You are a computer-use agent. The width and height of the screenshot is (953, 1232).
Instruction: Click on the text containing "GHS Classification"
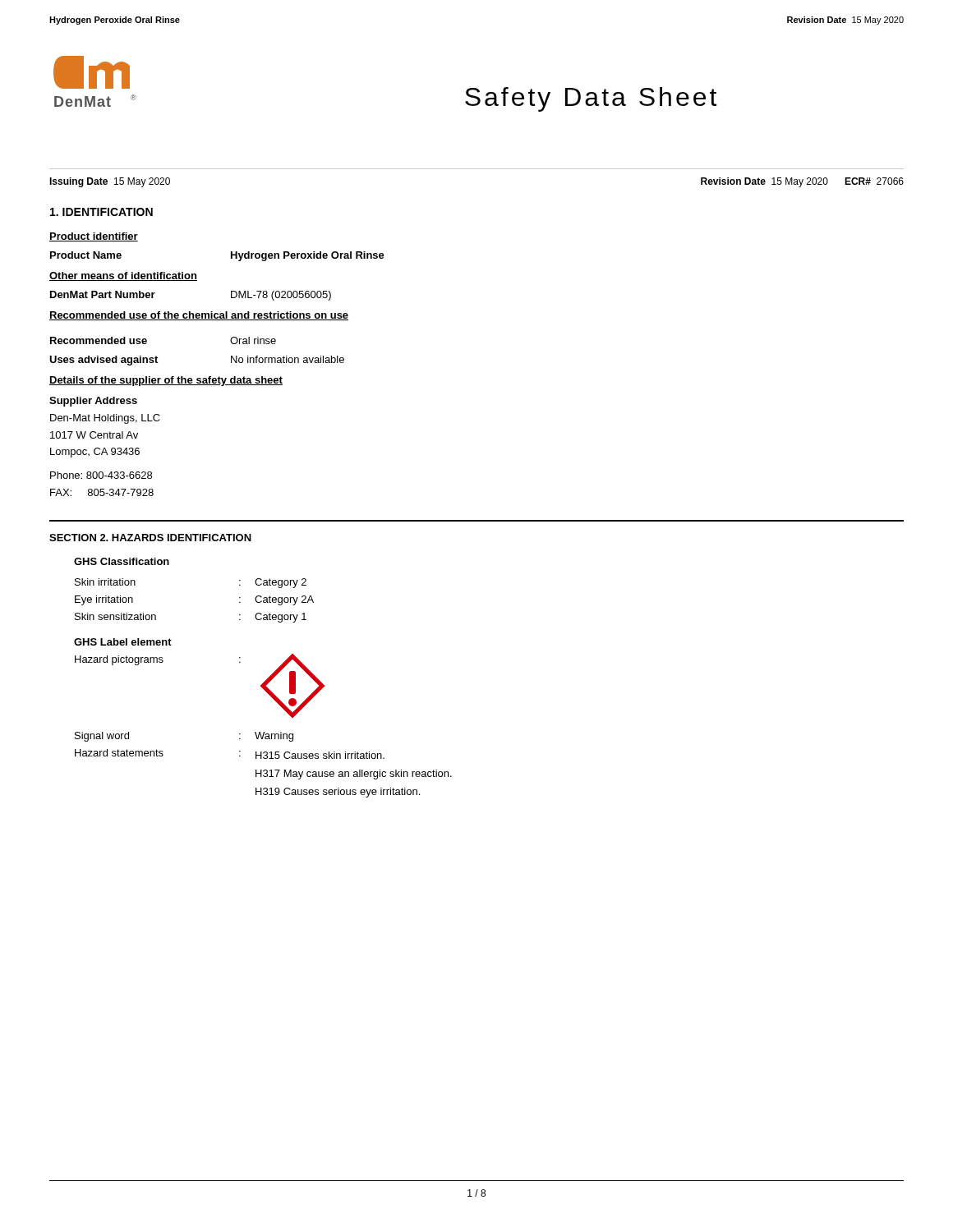point(122,561)
